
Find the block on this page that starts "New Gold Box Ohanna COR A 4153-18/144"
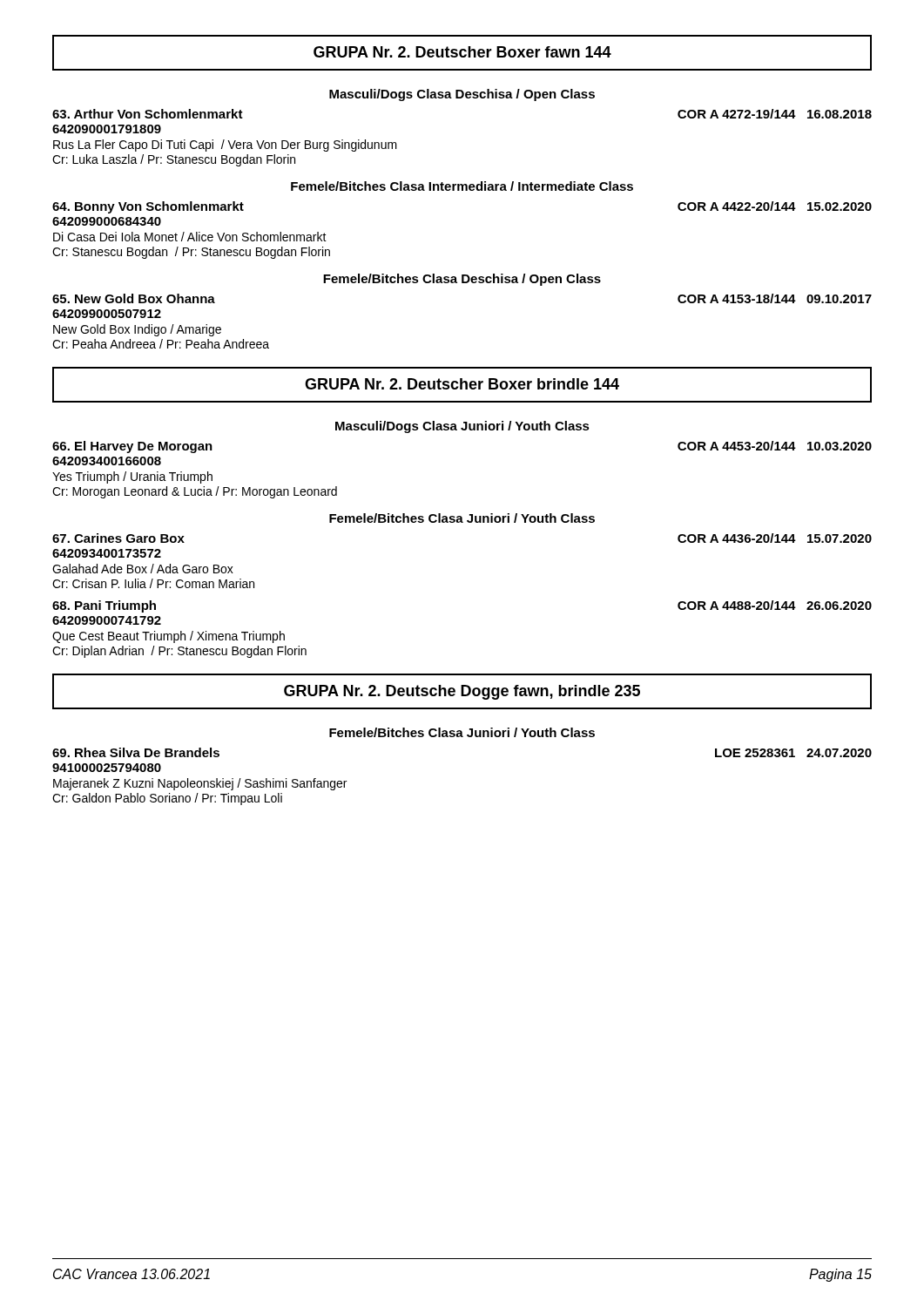click(129, 298)
